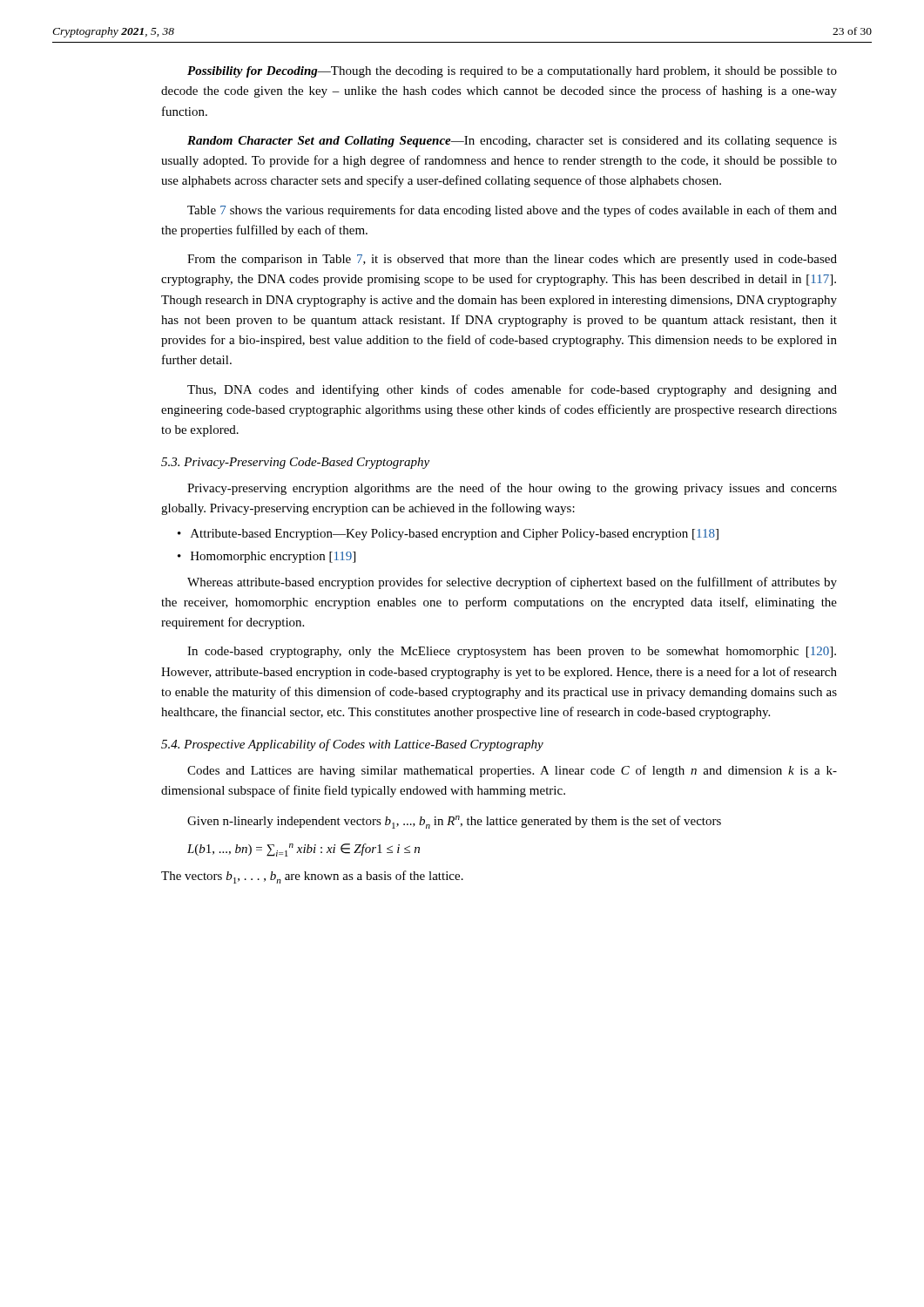The height and width of the screenshot is (1307, 924).
Task: Locate the passage starting "Thus, DNA codes and"
Action: 499,410
